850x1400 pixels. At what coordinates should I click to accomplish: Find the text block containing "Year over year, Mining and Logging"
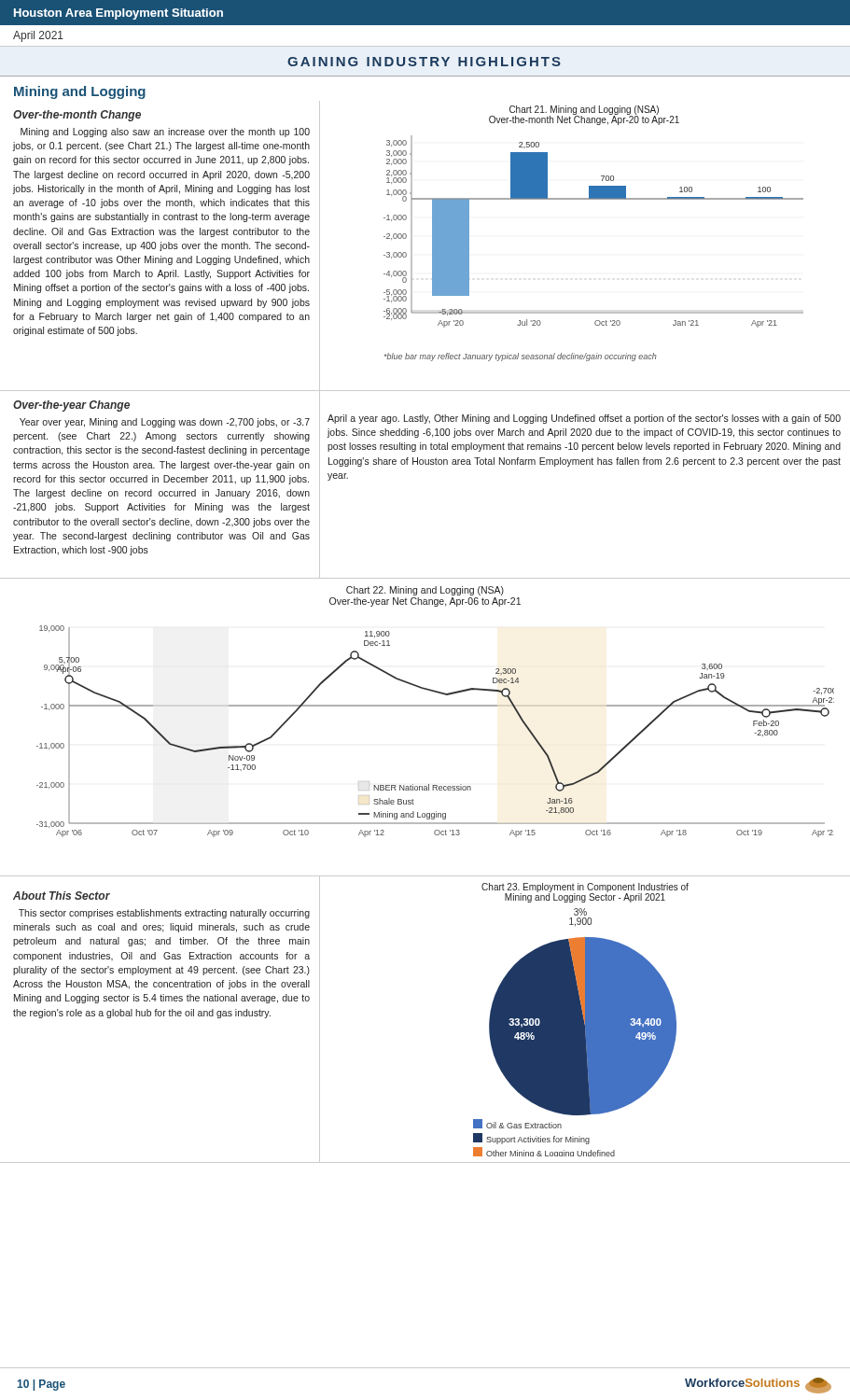coord(161,486)
